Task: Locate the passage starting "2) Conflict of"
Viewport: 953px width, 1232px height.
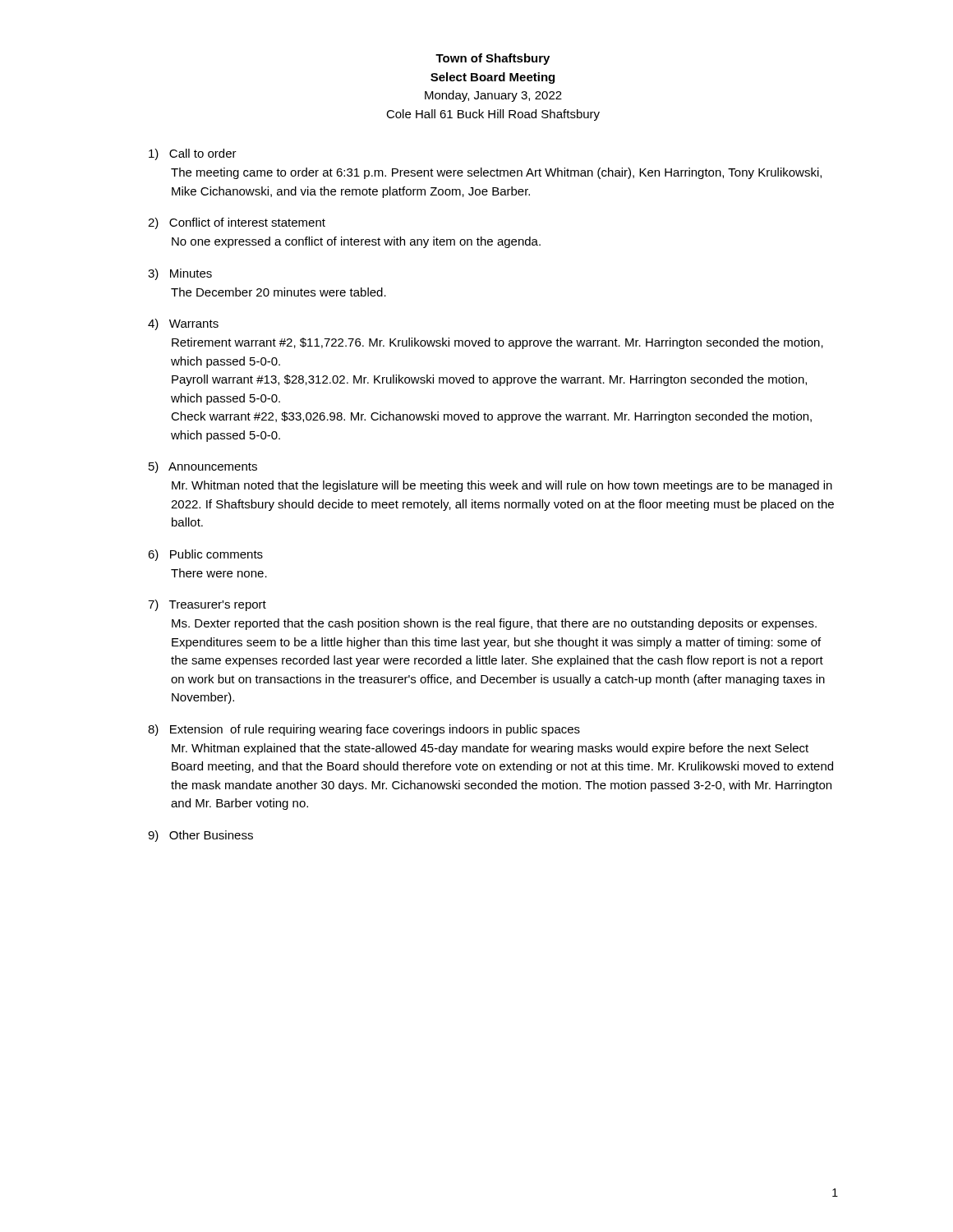Action: point(493,233)
